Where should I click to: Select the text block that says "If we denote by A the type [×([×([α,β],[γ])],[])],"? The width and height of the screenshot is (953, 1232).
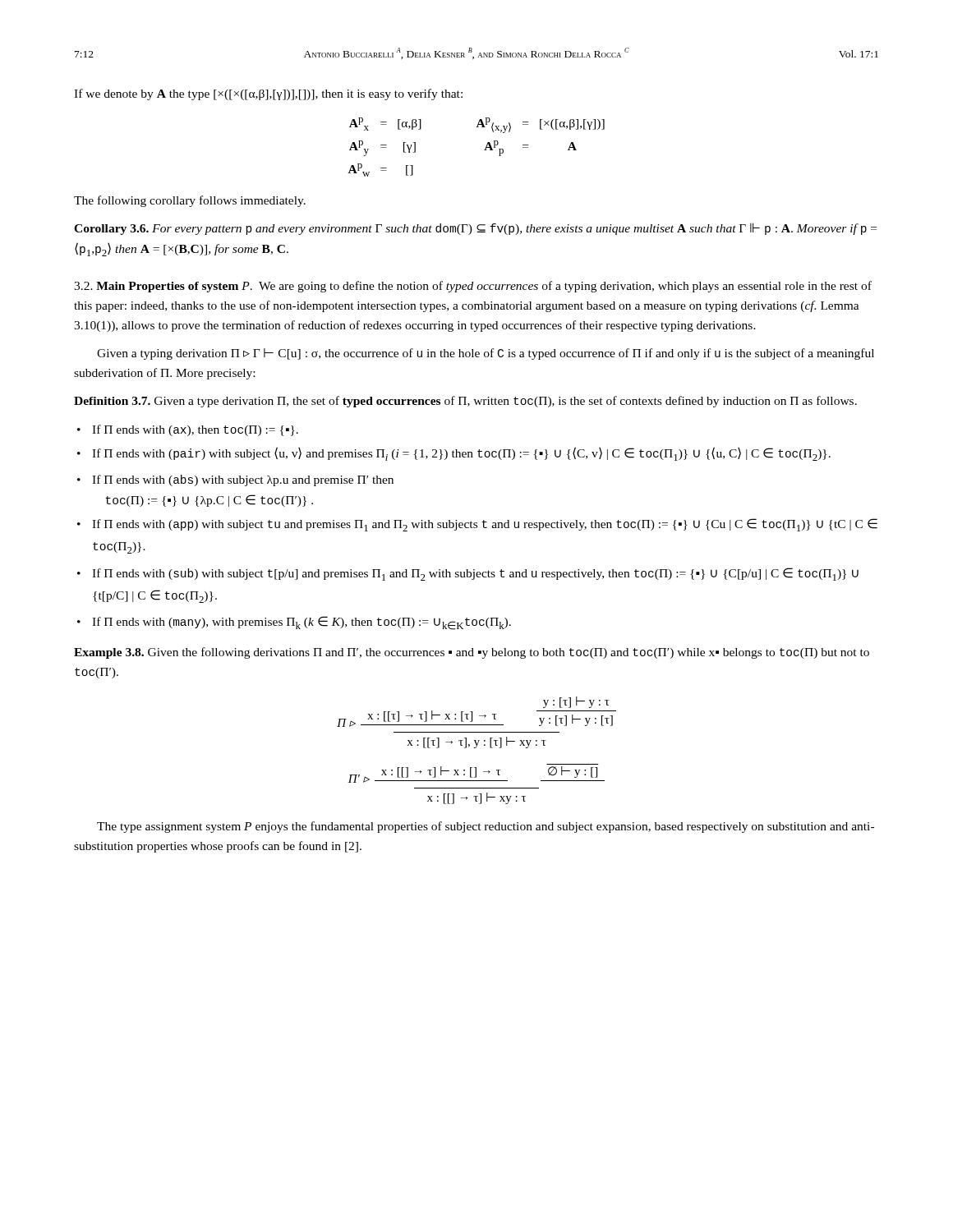268,94
